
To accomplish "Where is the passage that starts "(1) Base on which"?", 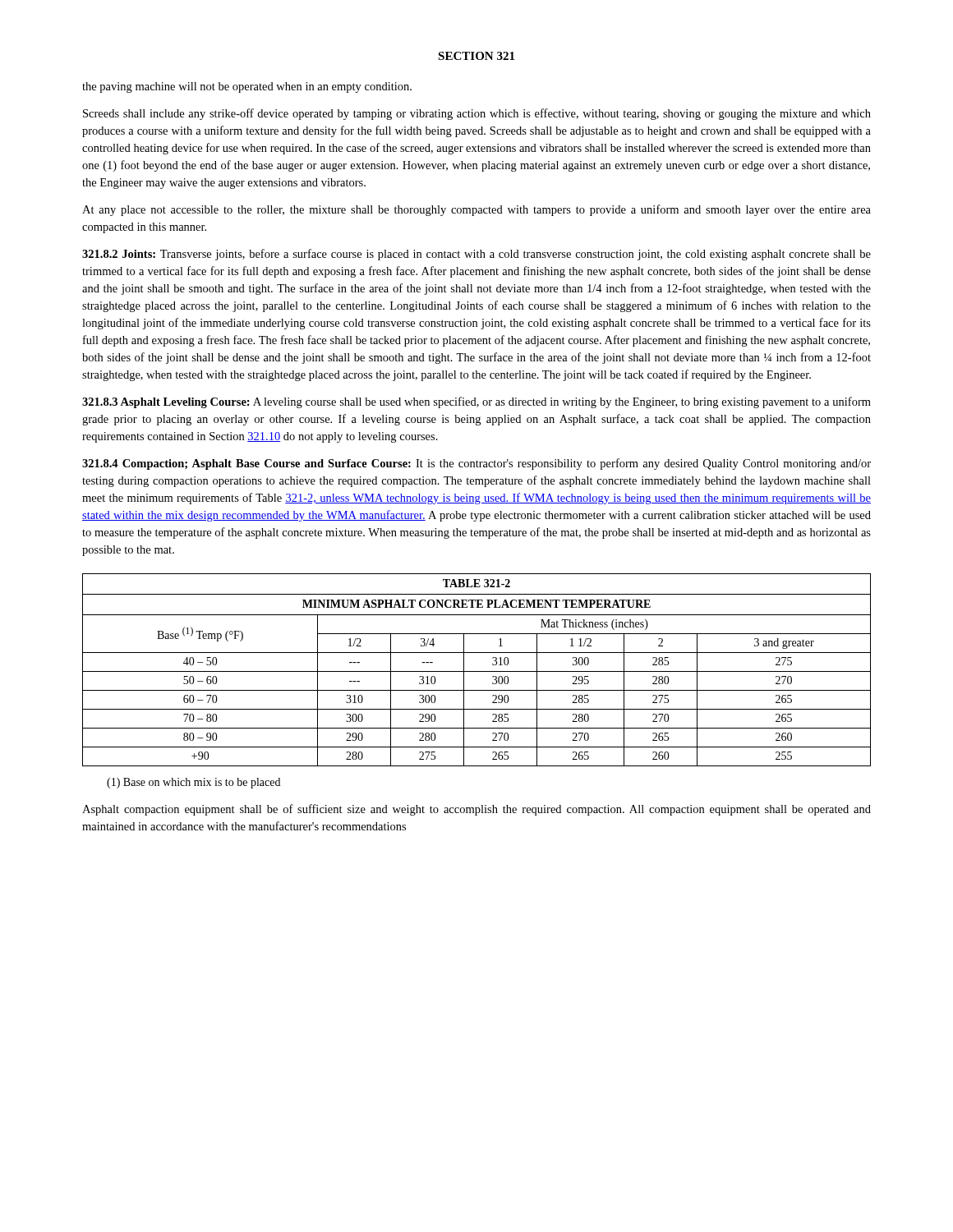I will point(194,783).
